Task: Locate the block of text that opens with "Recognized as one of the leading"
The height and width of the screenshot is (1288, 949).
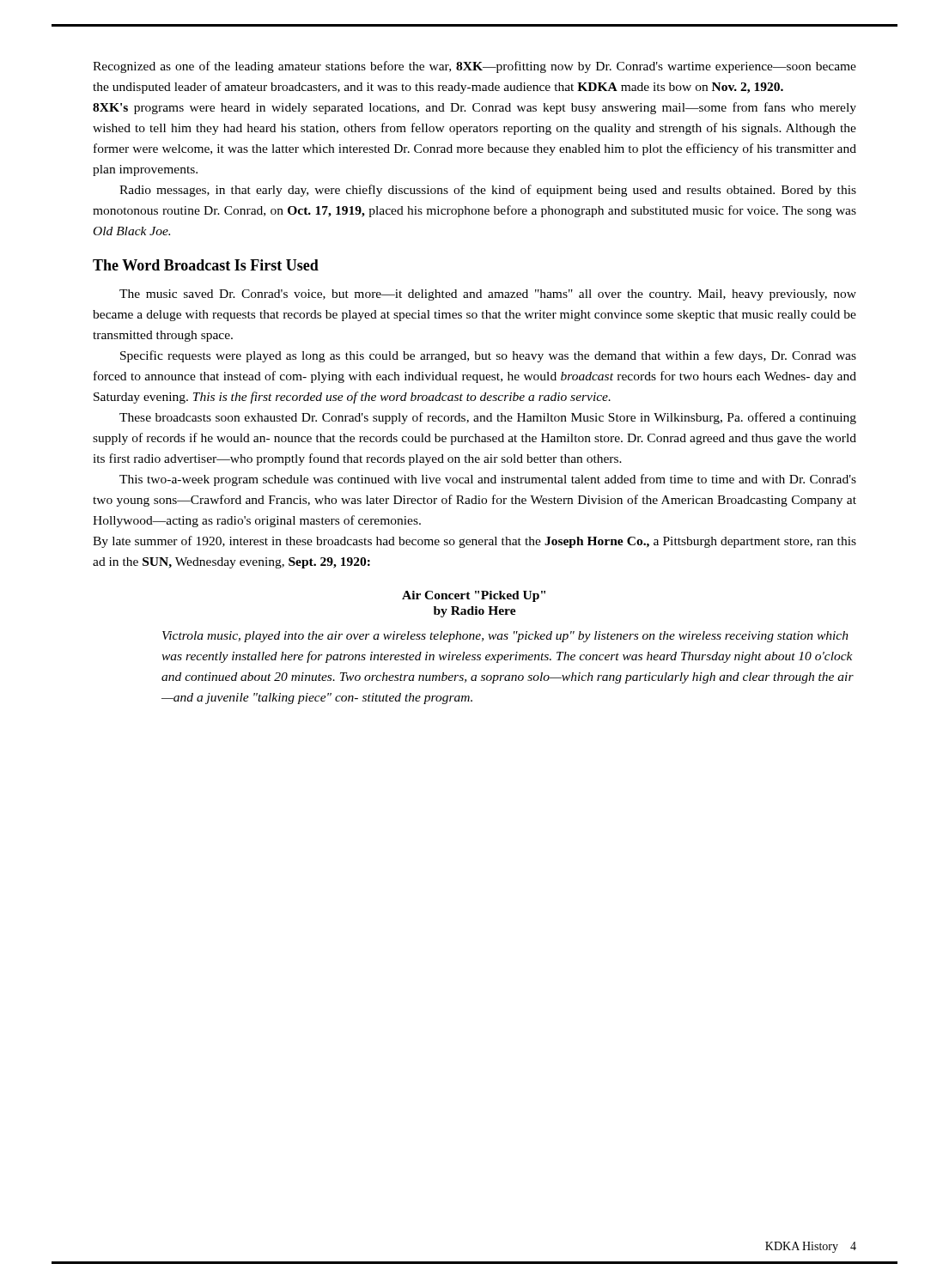Action: click(x=474, y=149)
